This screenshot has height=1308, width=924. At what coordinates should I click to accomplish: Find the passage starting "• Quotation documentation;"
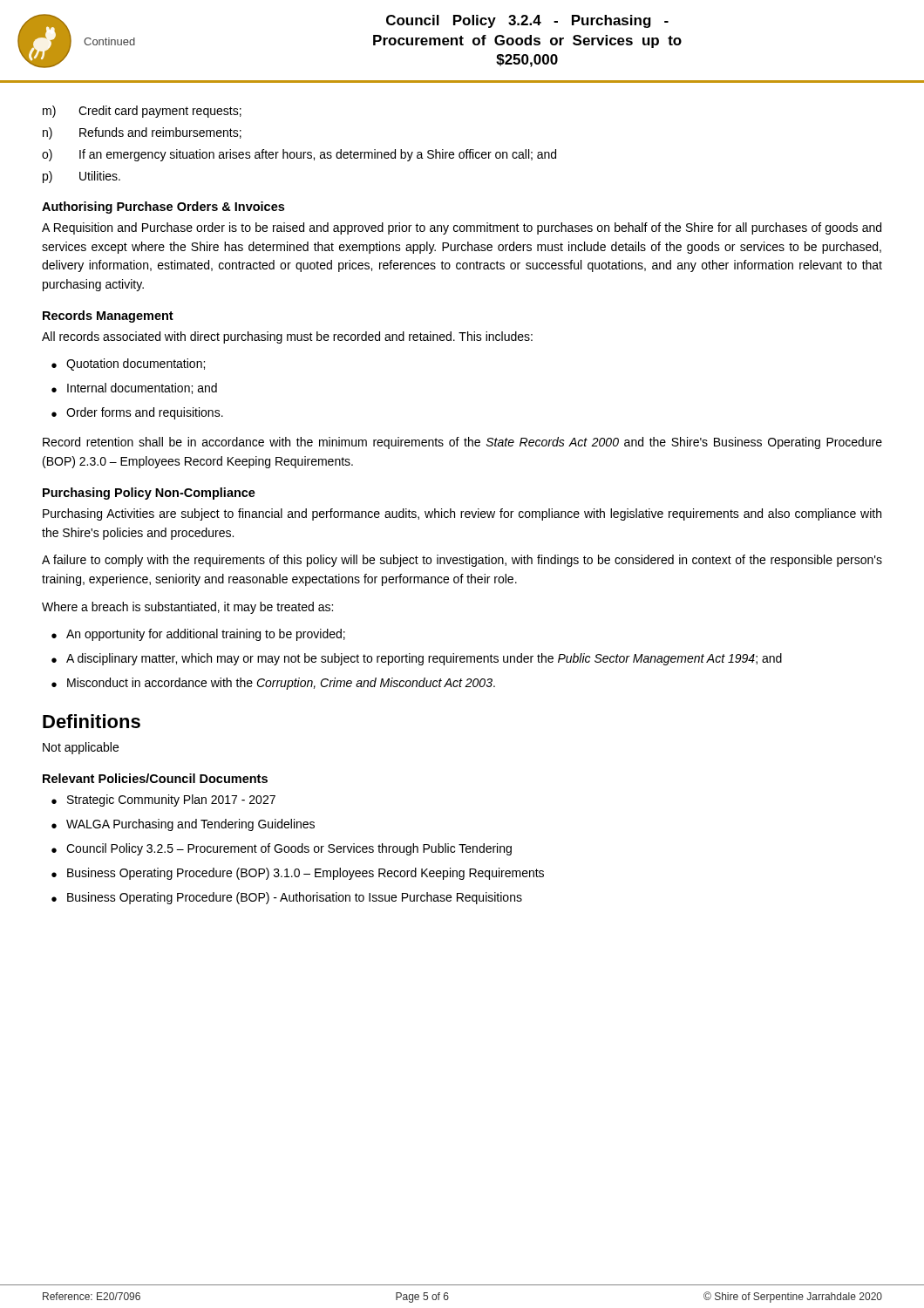tap(128, 364)
